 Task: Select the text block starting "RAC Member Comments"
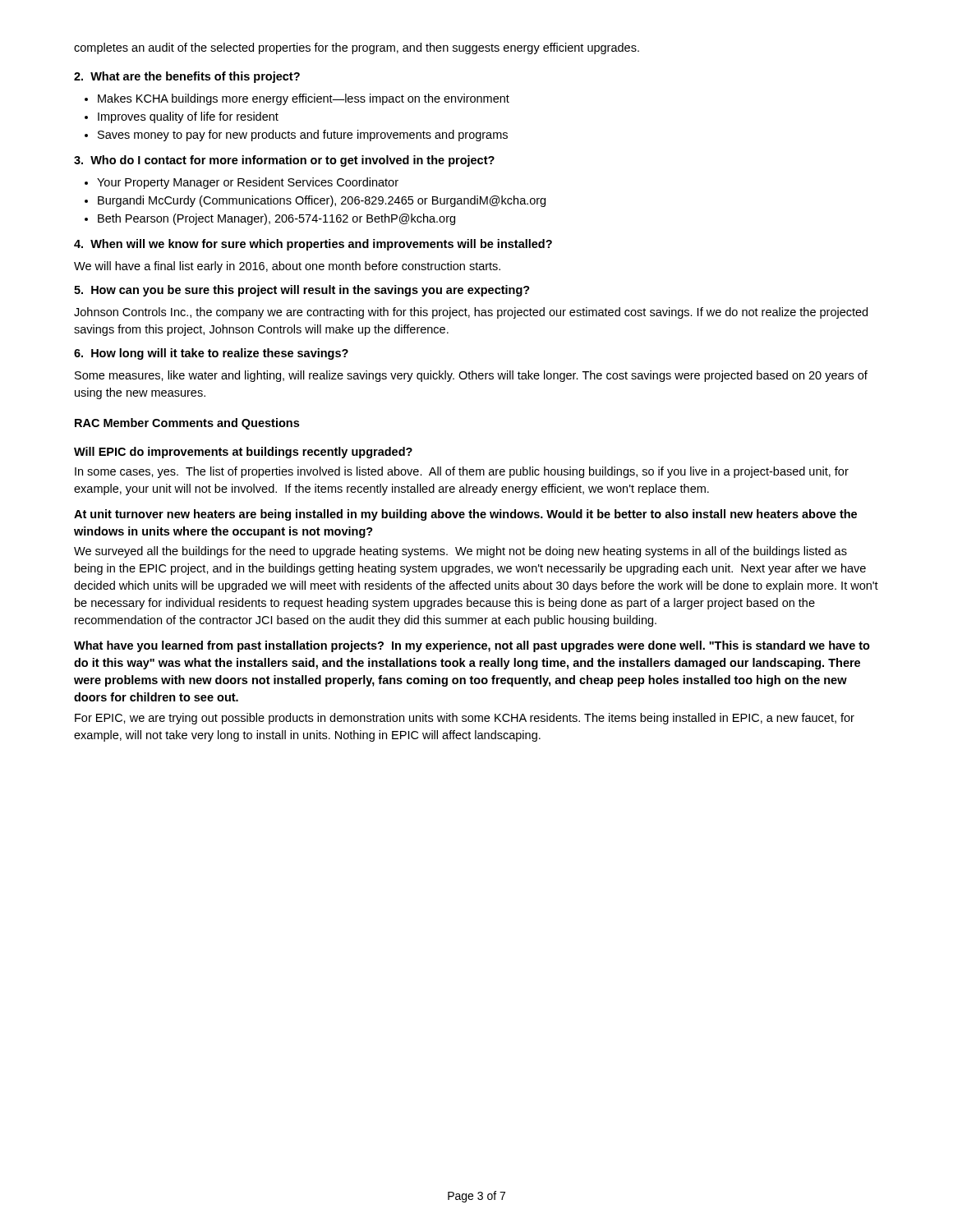187,423
